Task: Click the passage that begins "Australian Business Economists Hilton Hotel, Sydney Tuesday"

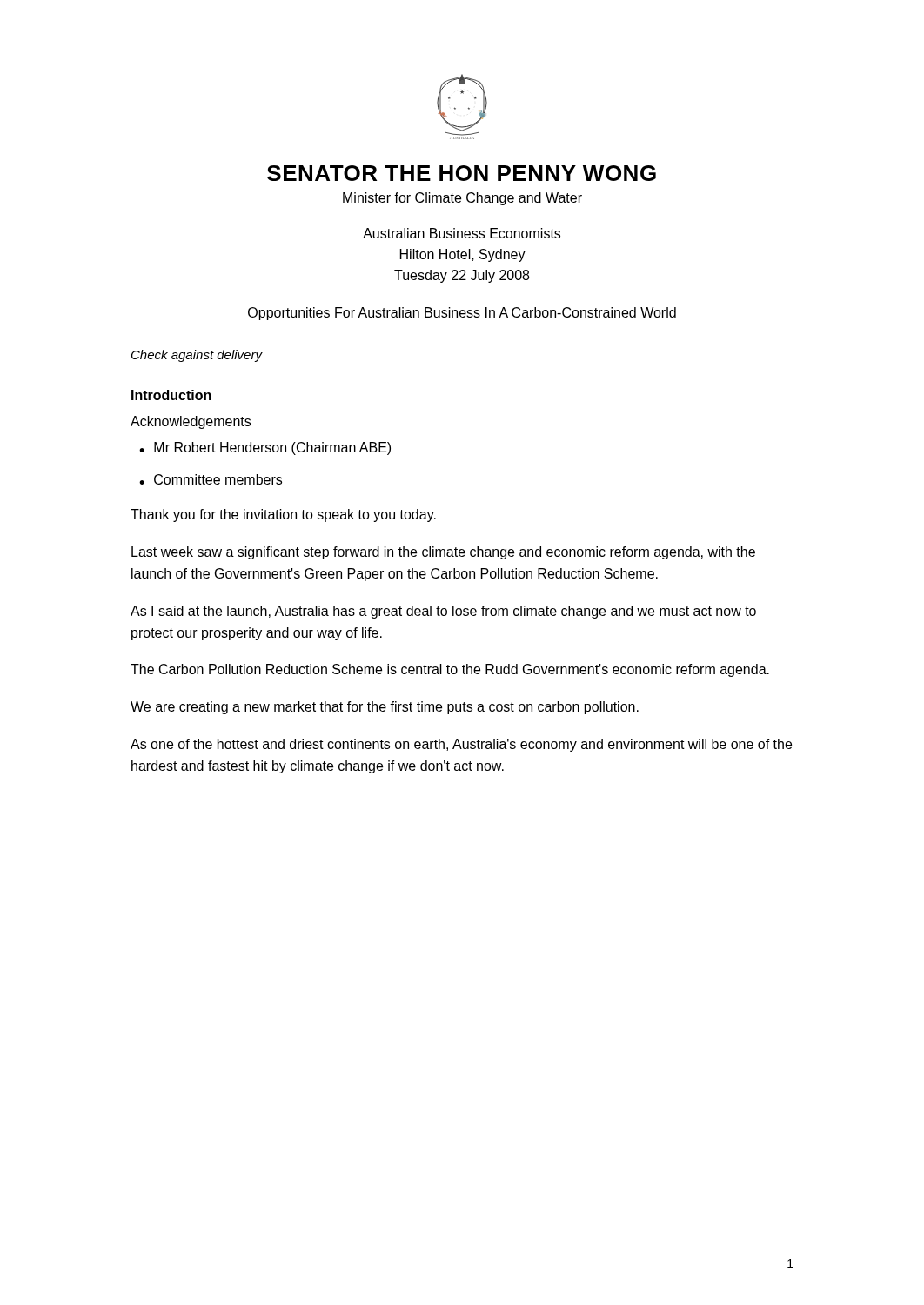Action: pyautogui.click(x=462, y=254)
